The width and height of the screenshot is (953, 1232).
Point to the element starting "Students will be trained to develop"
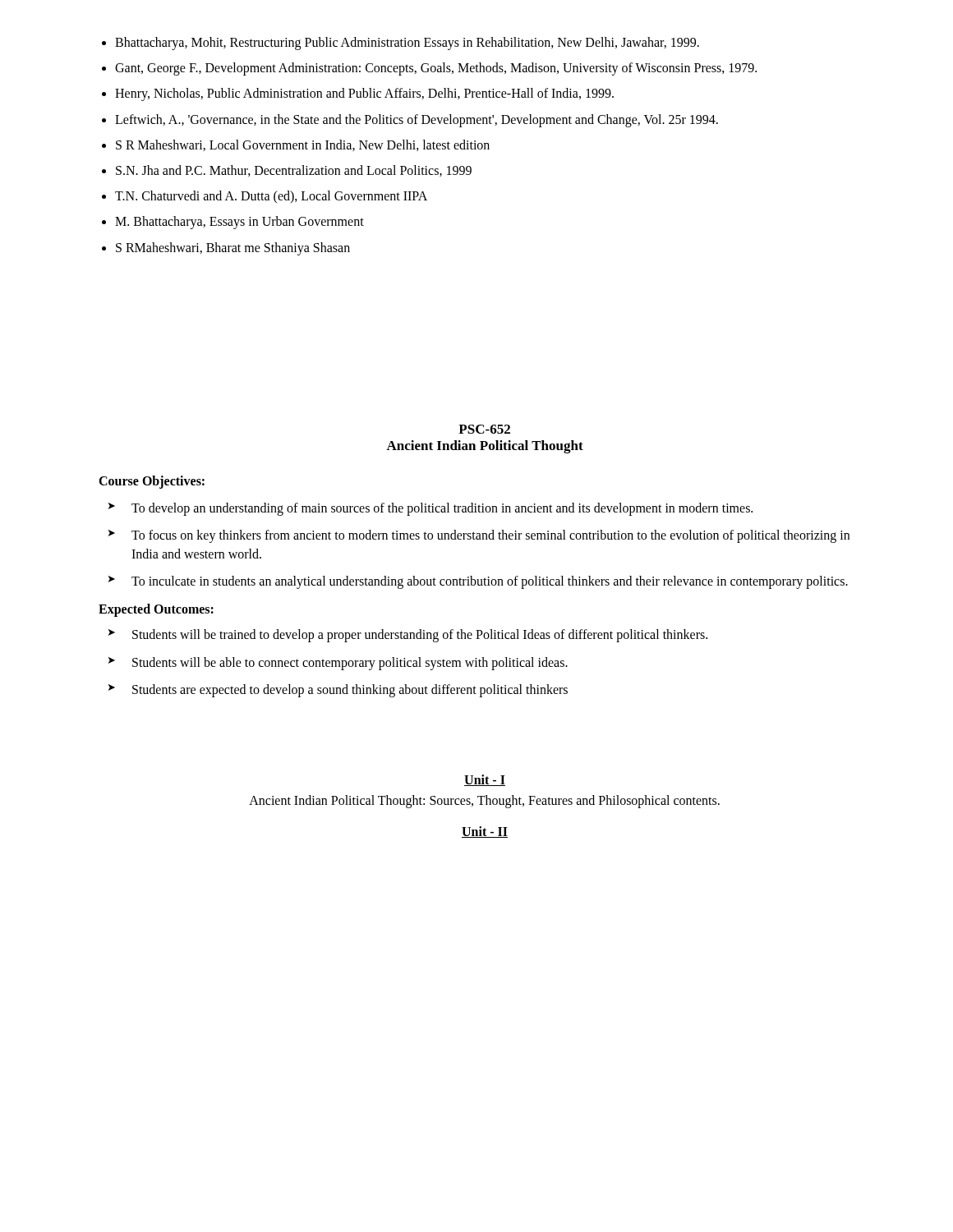point(420,635)
